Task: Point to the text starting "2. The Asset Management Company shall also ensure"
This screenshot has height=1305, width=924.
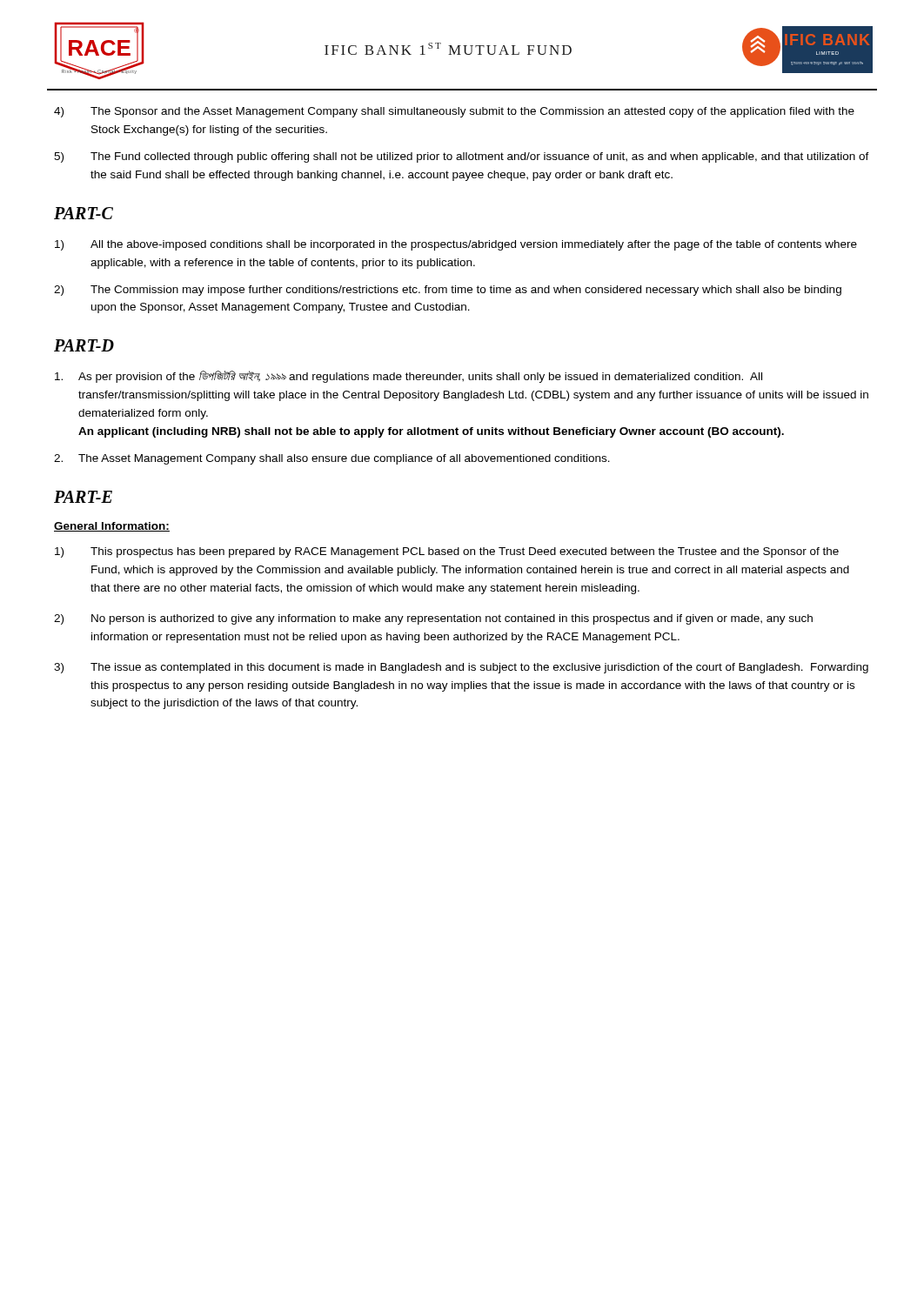Action: [462, 459]
